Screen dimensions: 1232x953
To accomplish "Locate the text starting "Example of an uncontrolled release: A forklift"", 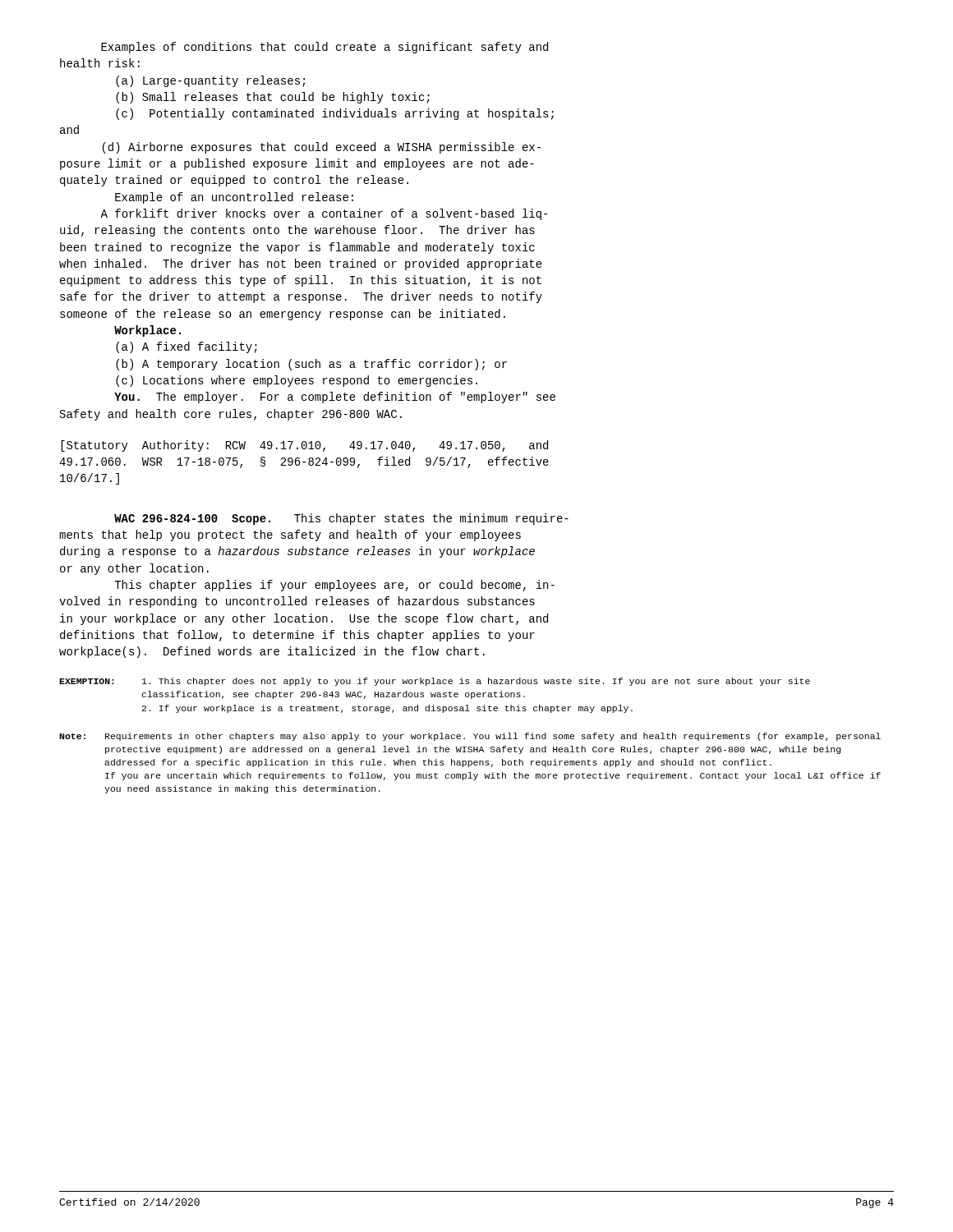I will [x=476, y=256].
